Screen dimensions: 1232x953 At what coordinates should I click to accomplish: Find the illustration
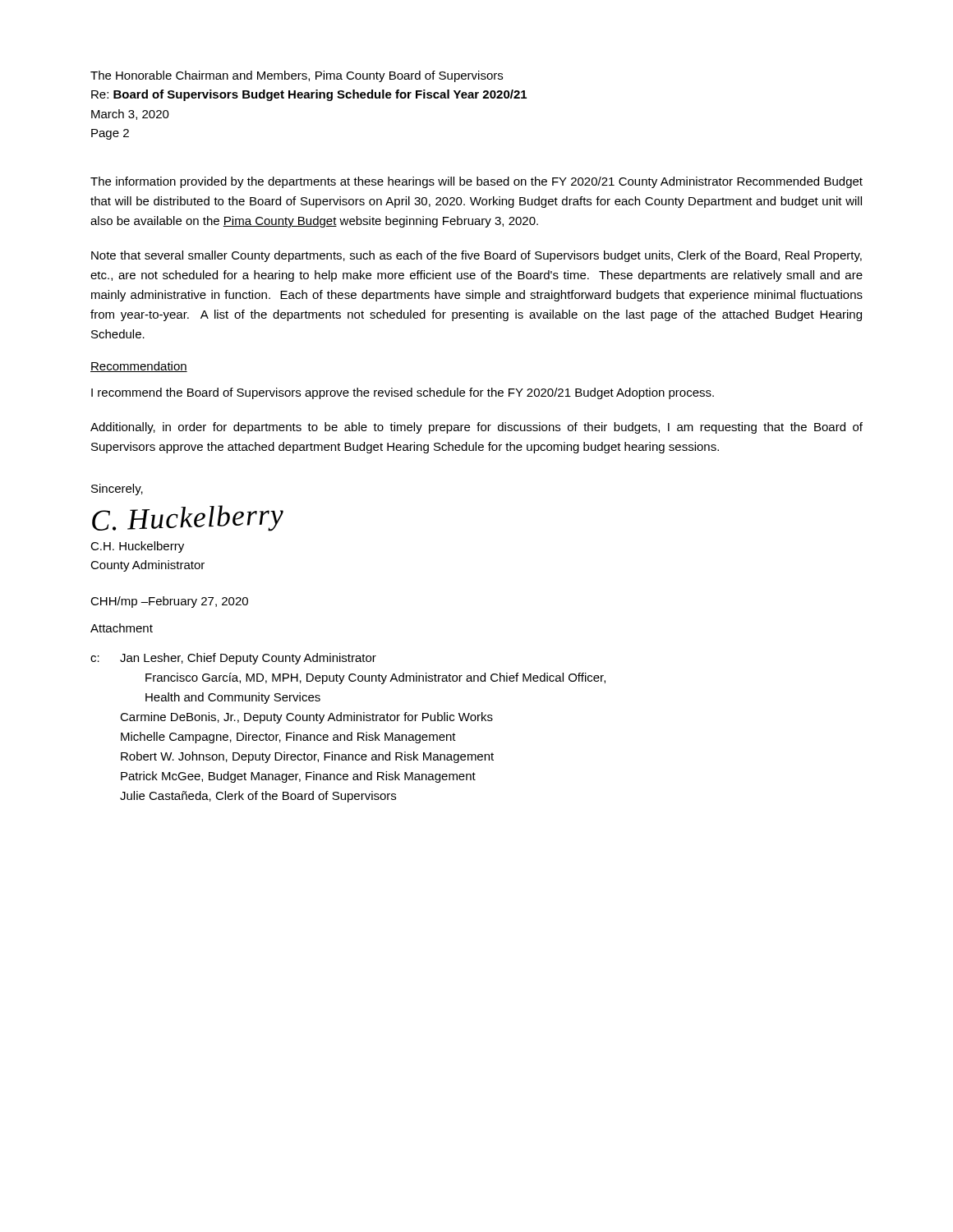[x=476, y=517]
